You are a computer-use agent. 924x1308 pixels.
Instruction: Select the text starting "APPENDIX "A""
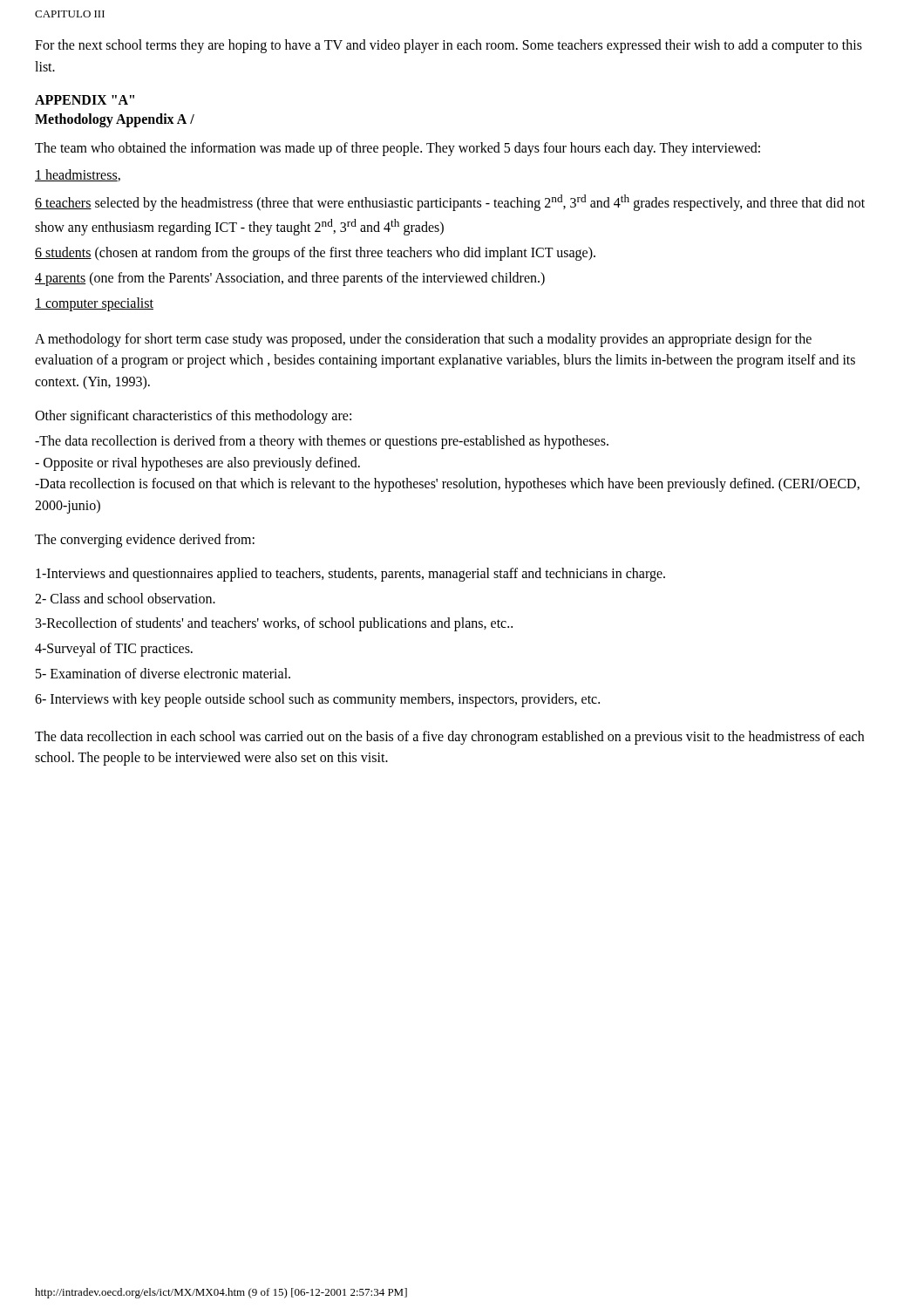pyautogui.click(x=85, y=99)
